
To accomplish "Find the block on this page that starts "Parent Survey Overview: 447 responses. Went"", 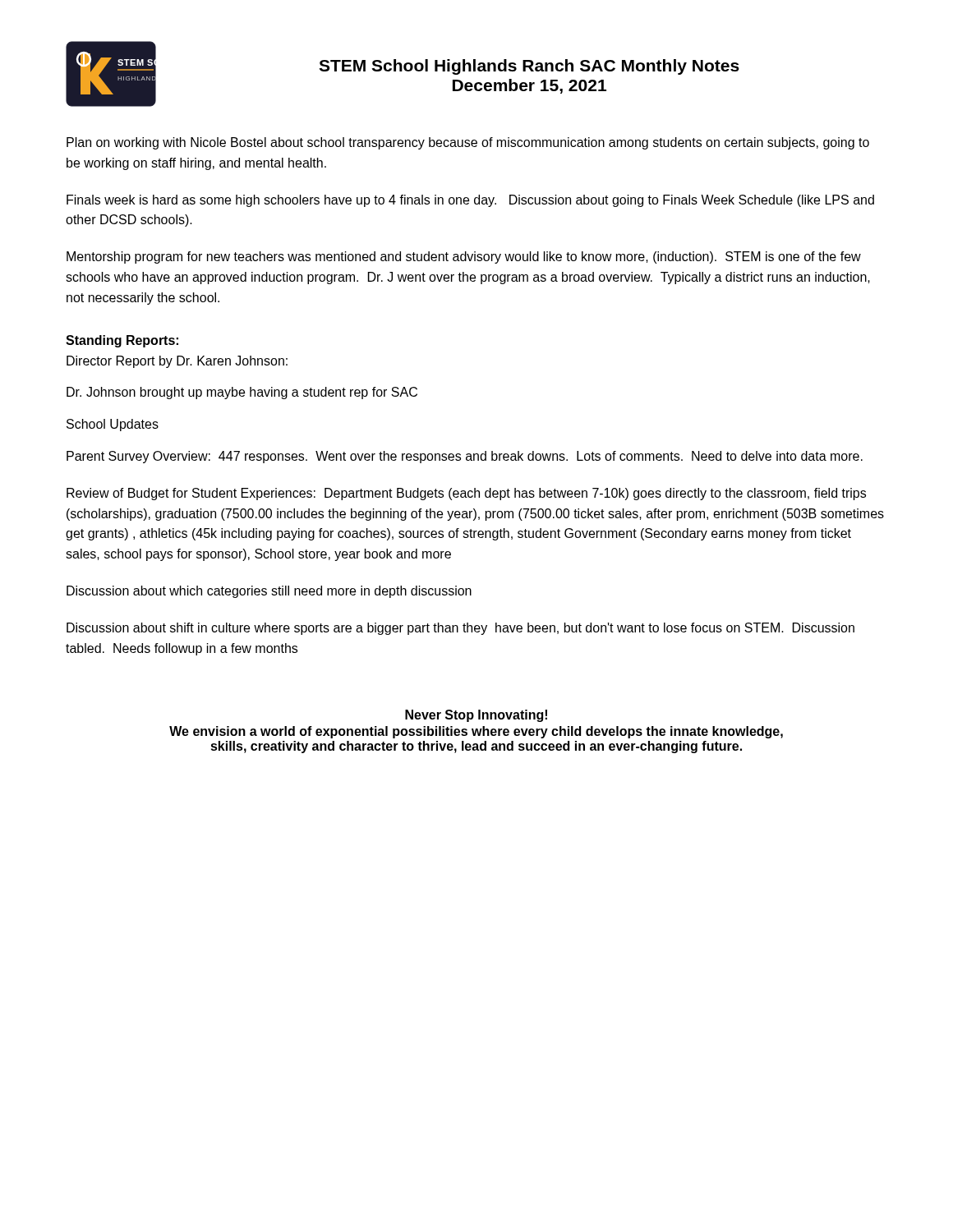I will [465, 456].
